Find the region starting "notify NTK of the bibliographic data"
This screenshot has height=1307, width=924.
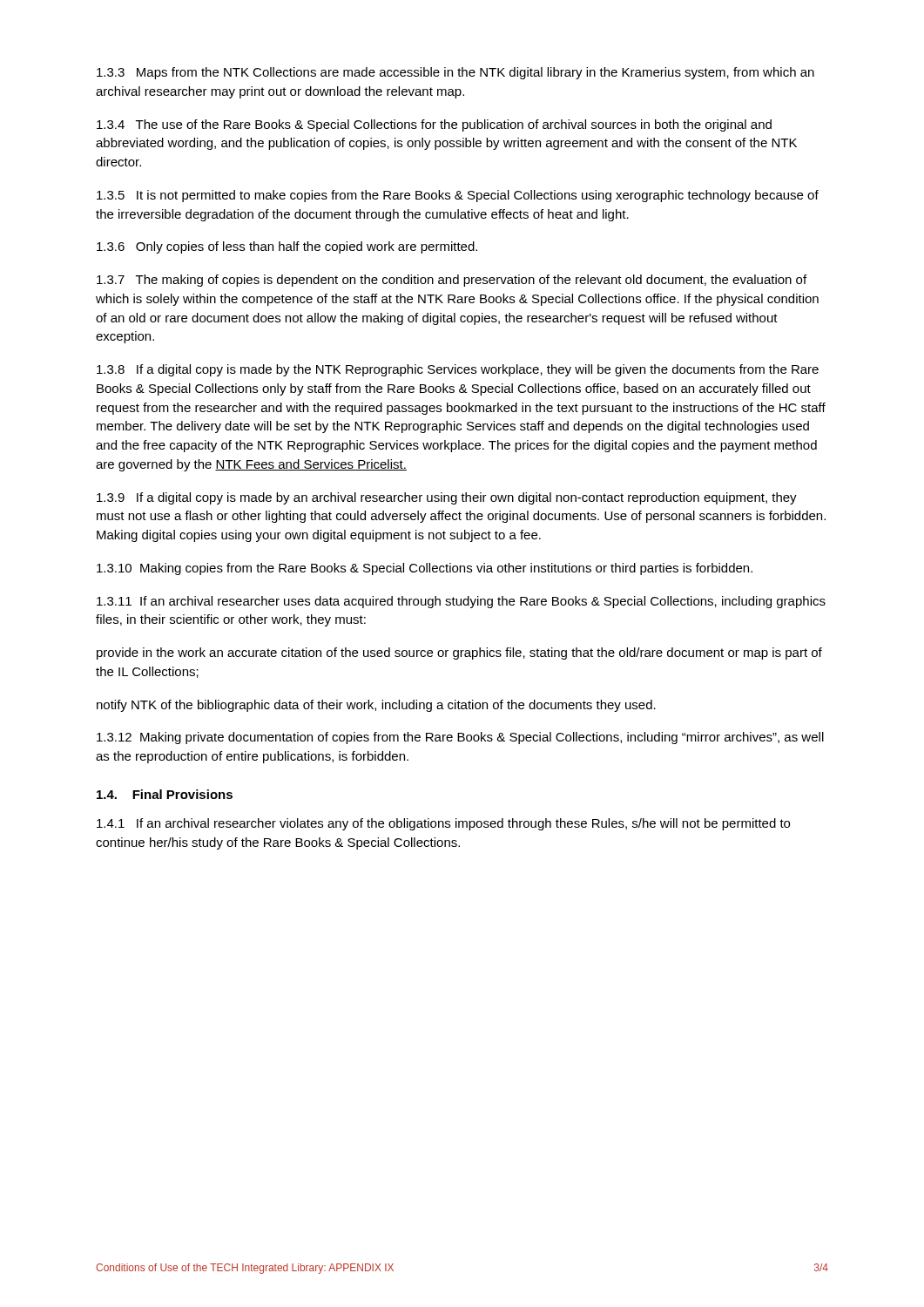376,704
